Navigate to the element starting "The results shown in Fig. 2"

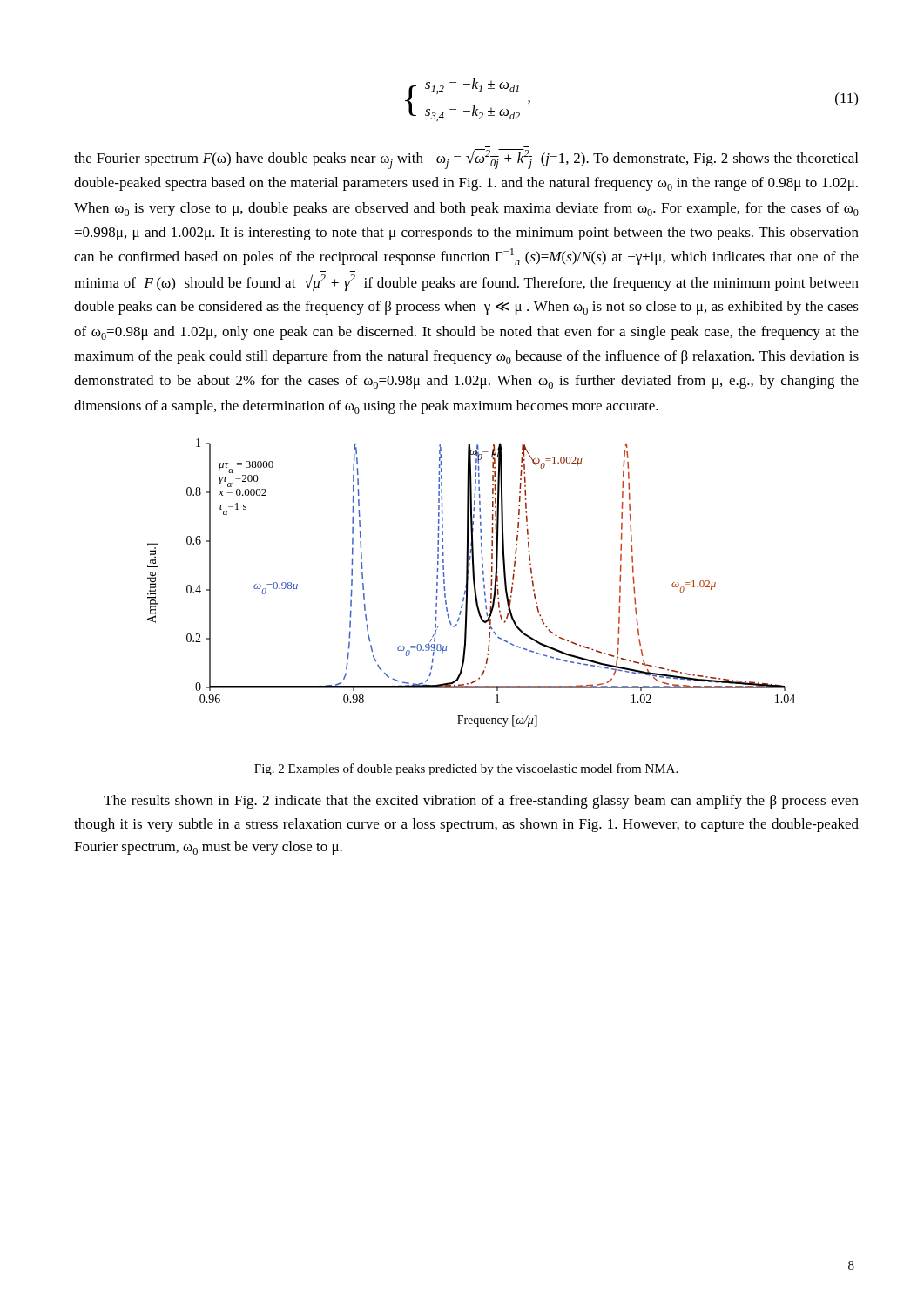[466, 825]
